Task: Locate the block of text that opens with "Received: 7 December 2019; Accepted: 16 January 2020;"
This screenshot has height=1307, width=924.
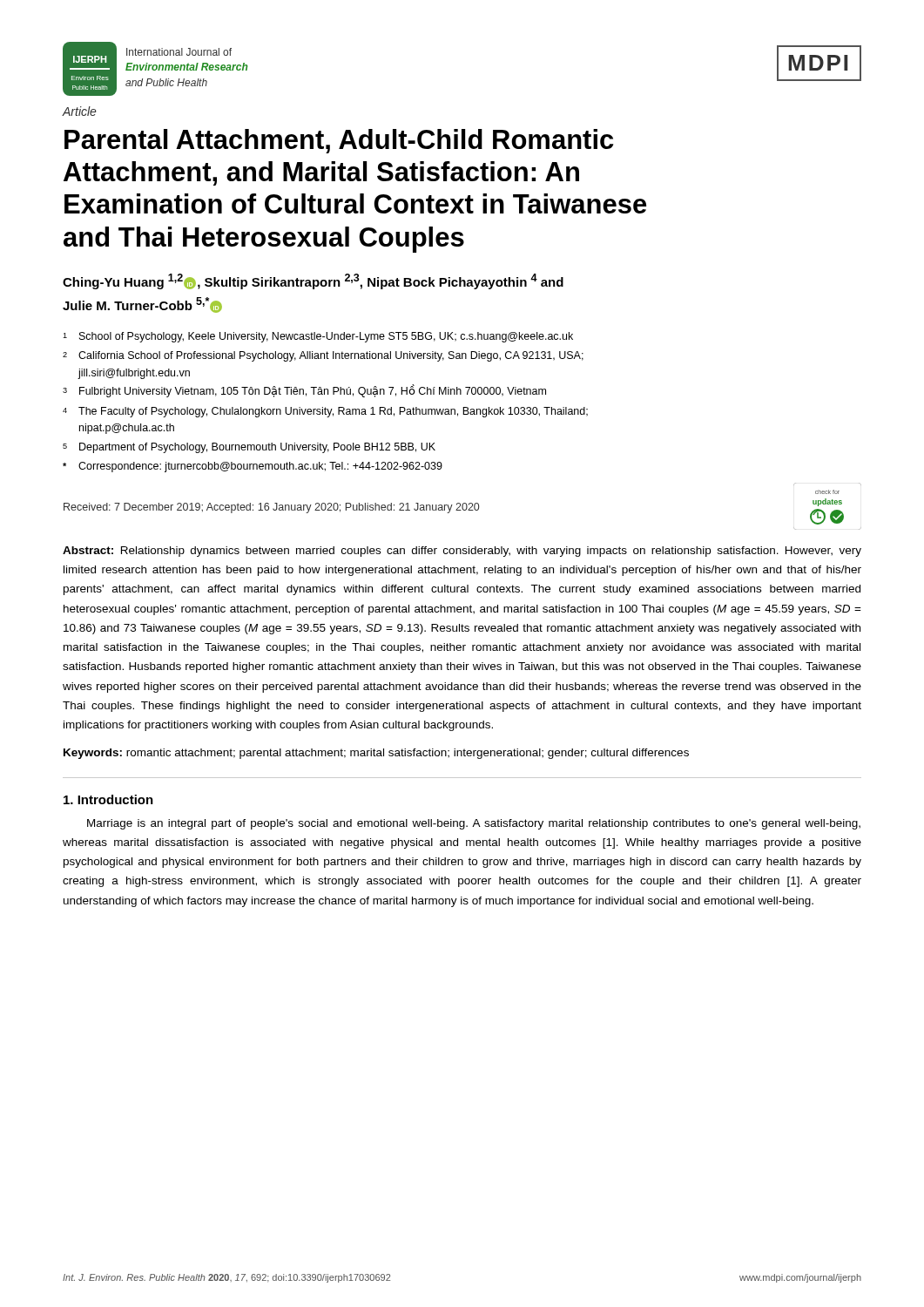Action: 271,507
